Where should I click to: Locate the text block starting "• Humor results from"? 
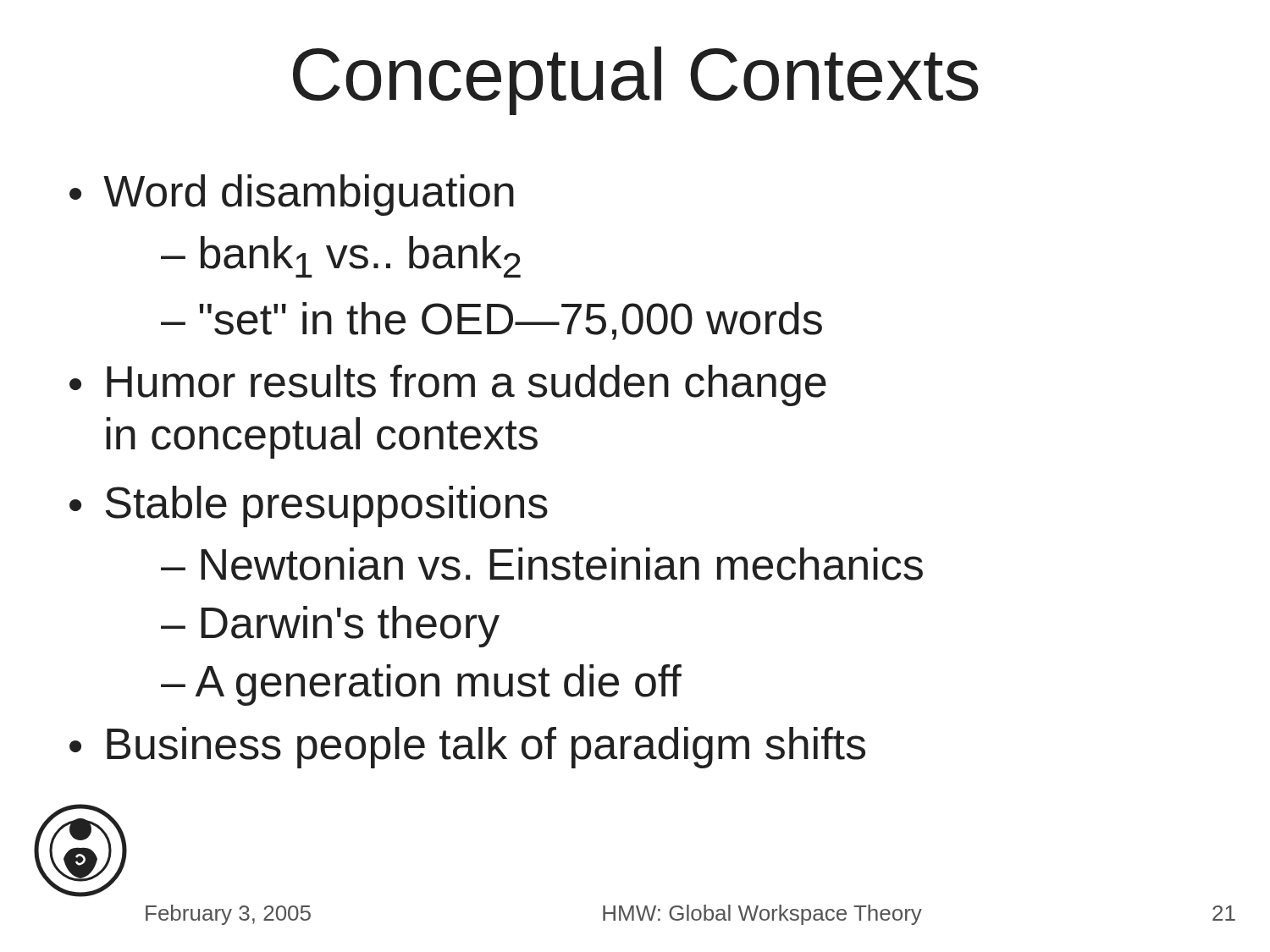pos(448,408)
